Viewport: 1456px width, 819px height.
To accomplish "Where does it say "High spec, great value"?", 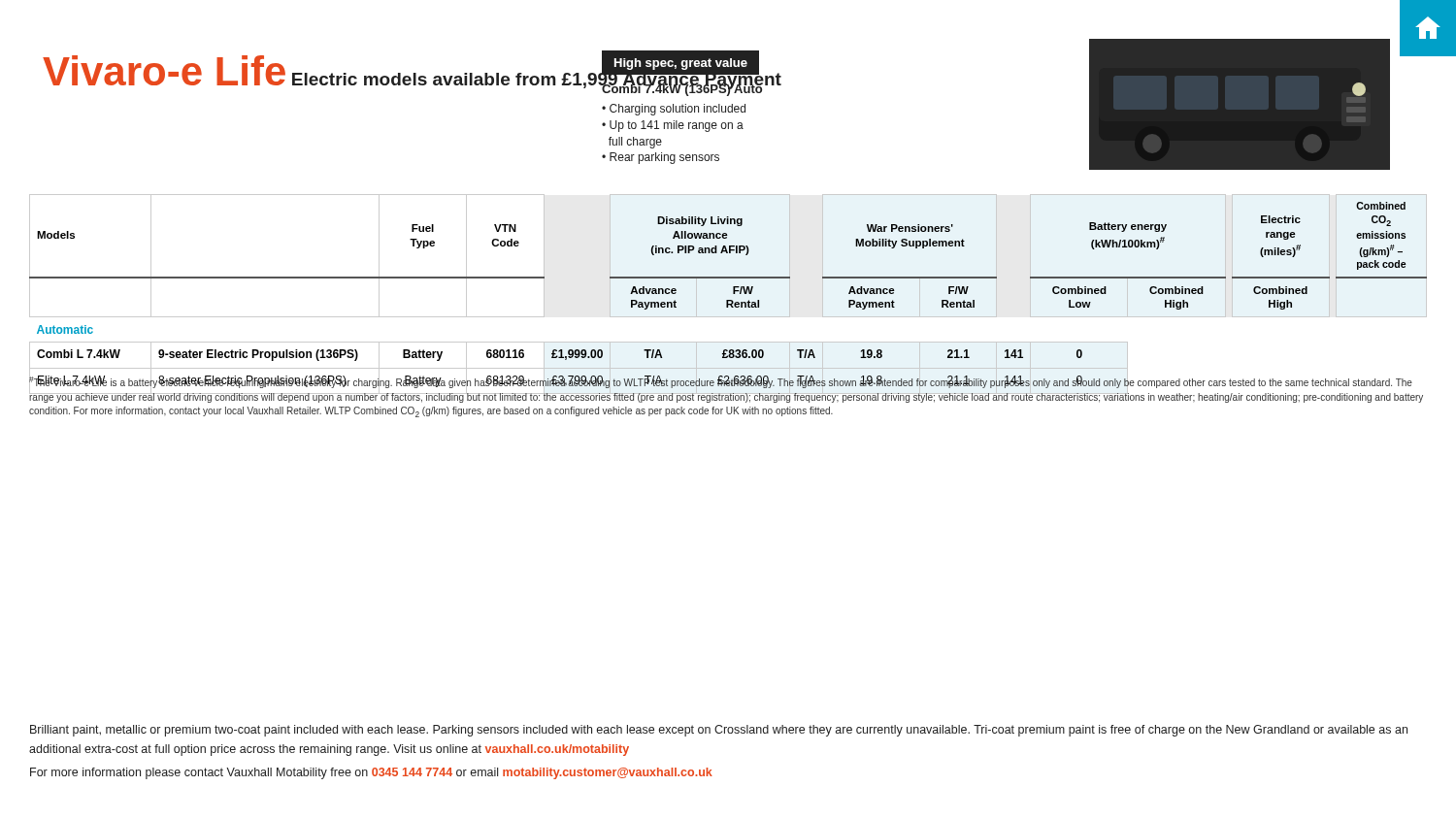I will click(680, 63).
